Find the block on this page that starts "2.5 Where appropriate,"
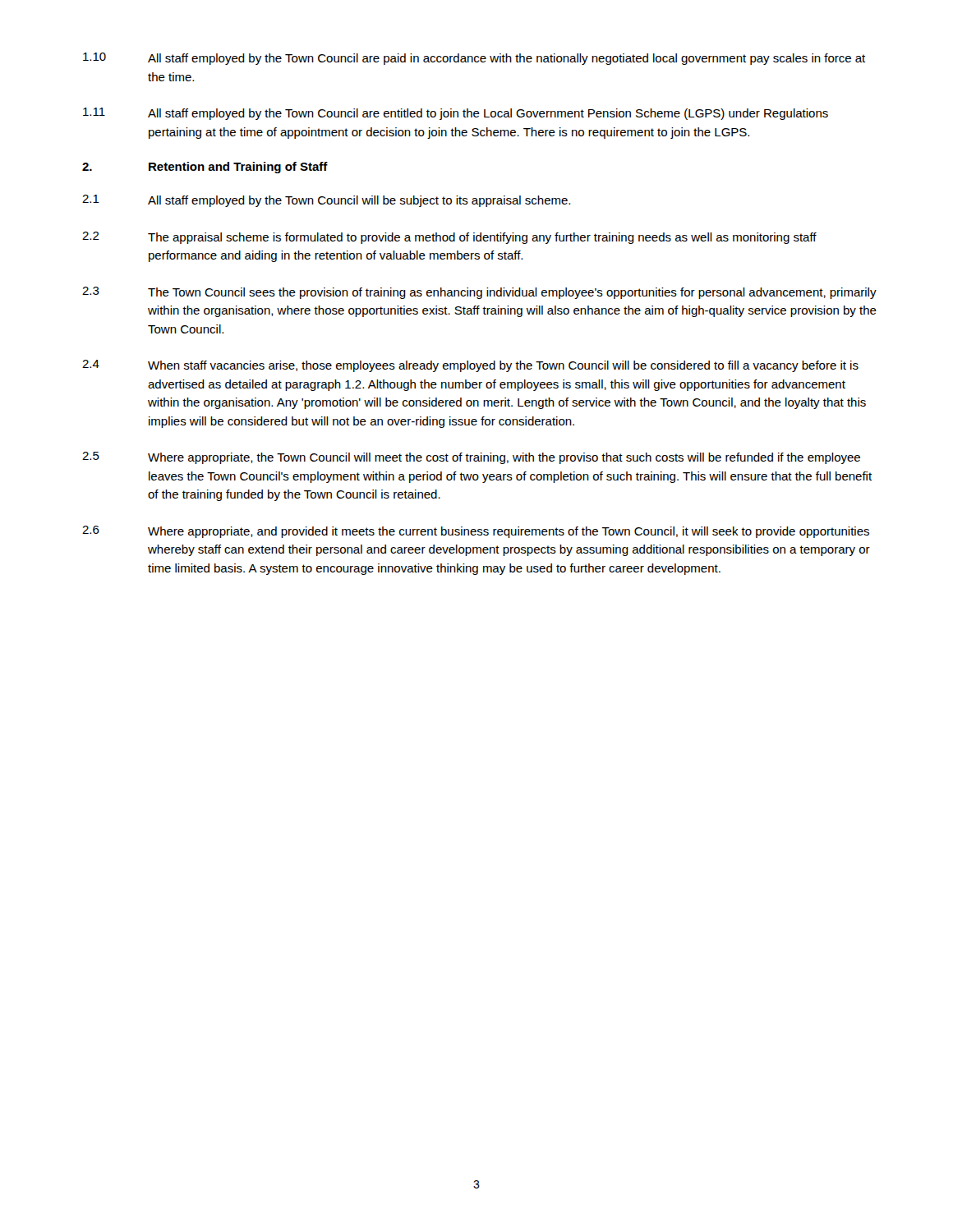This screenshot has height=1232, width=953. [x=481, y=476]
